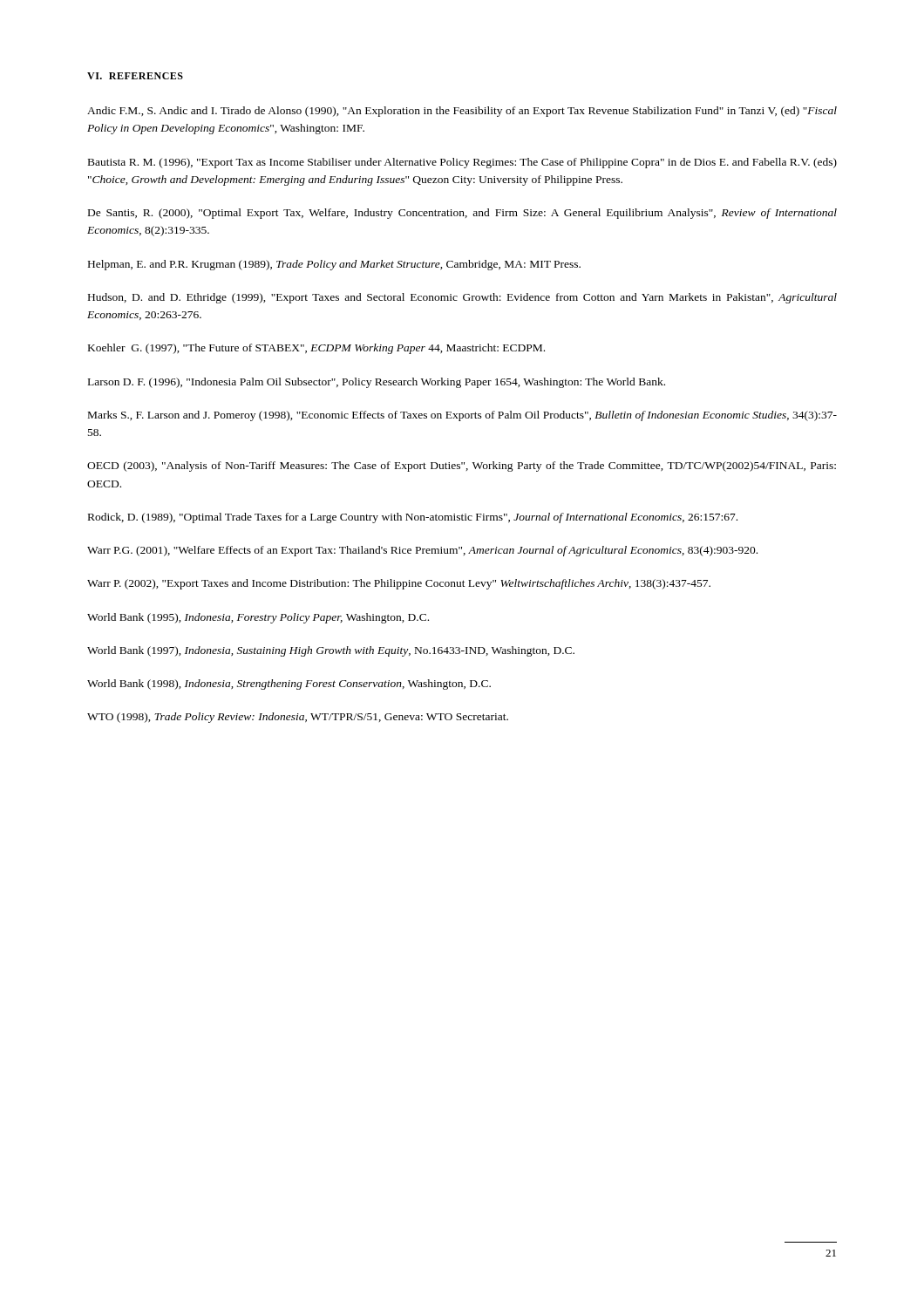Click on the region starting "Bautista R. M. (1996), "Export Tax"
Screen dimensions: 1308x924
coord(462,170)
